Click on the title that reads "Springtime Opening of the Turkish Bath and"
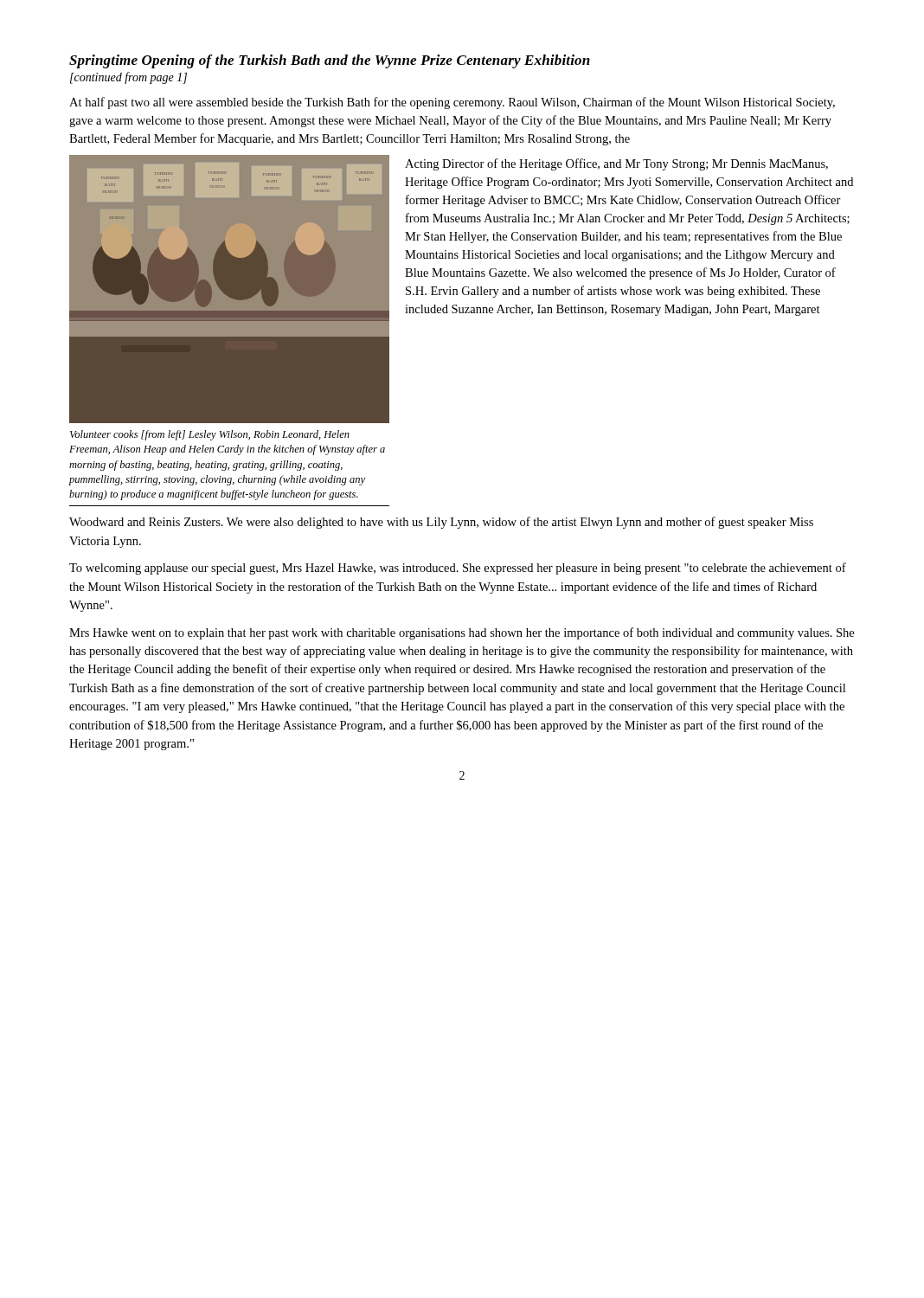The width and height of the screenshot is (924, 1298). (330, 60)
